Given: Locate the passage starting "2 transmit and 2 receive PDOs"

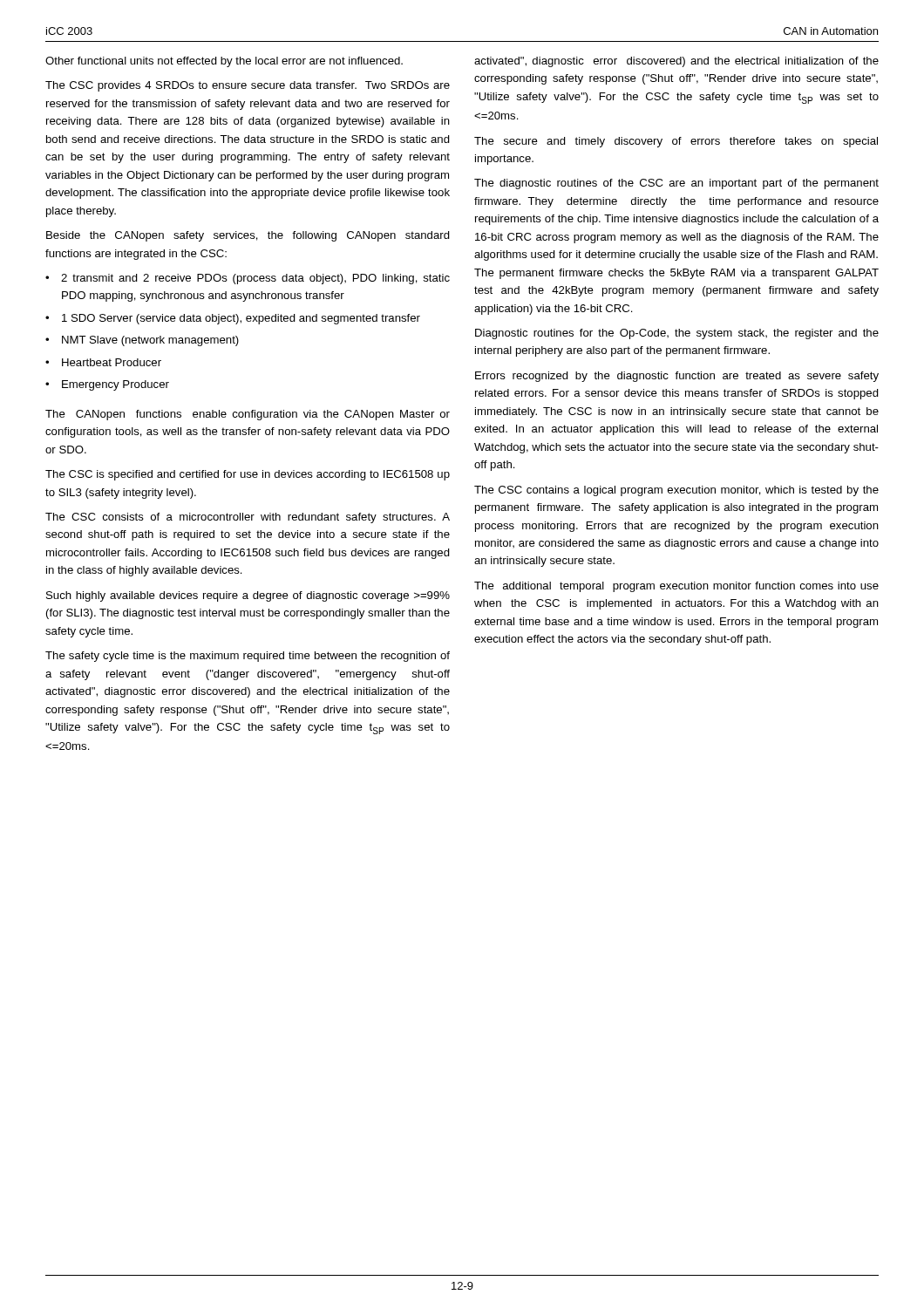Looking at the screenshot, I should pos(255,287).
